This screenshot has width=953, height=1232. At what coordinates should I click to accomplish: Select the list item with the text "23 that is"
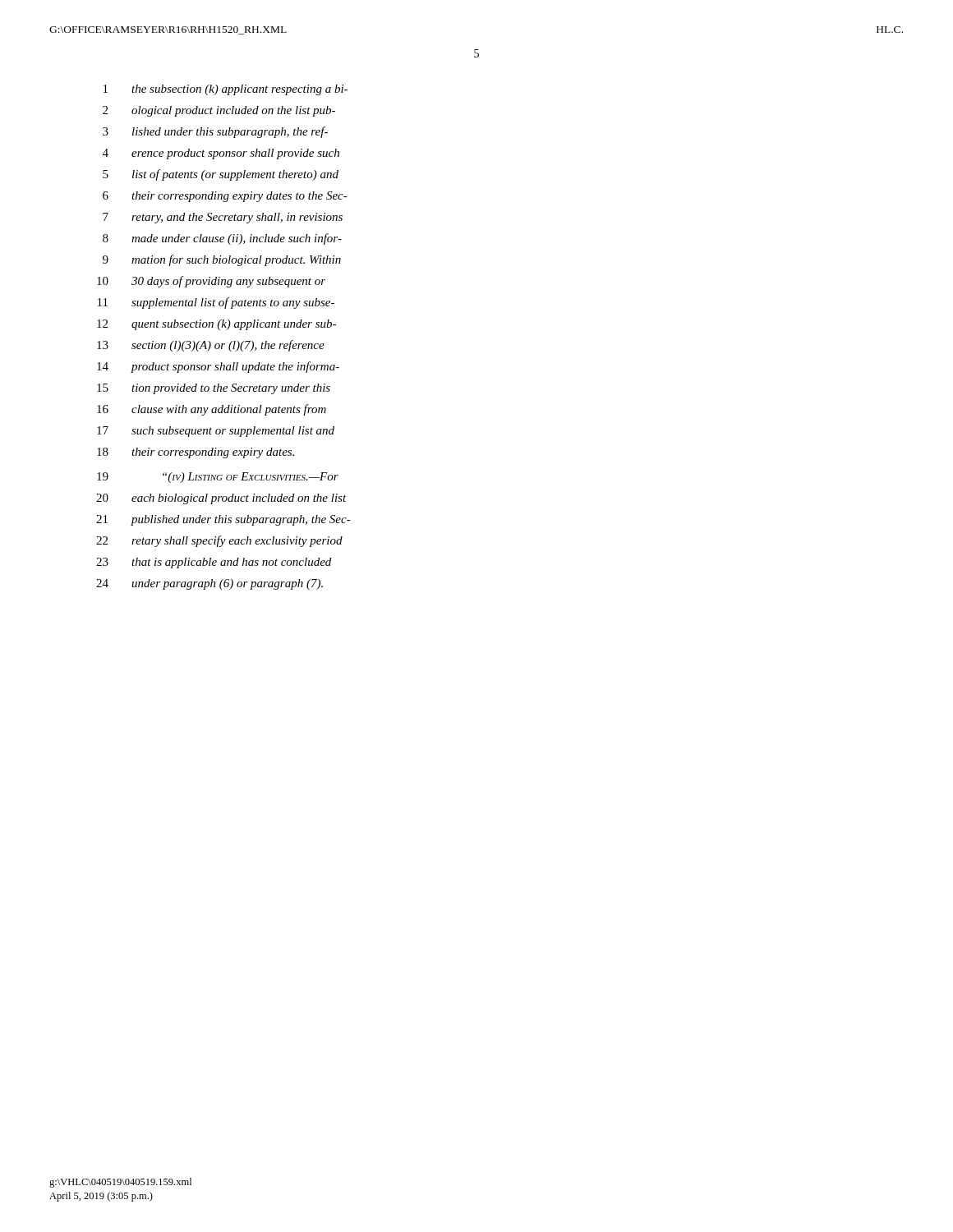click(x=214, y=563)
